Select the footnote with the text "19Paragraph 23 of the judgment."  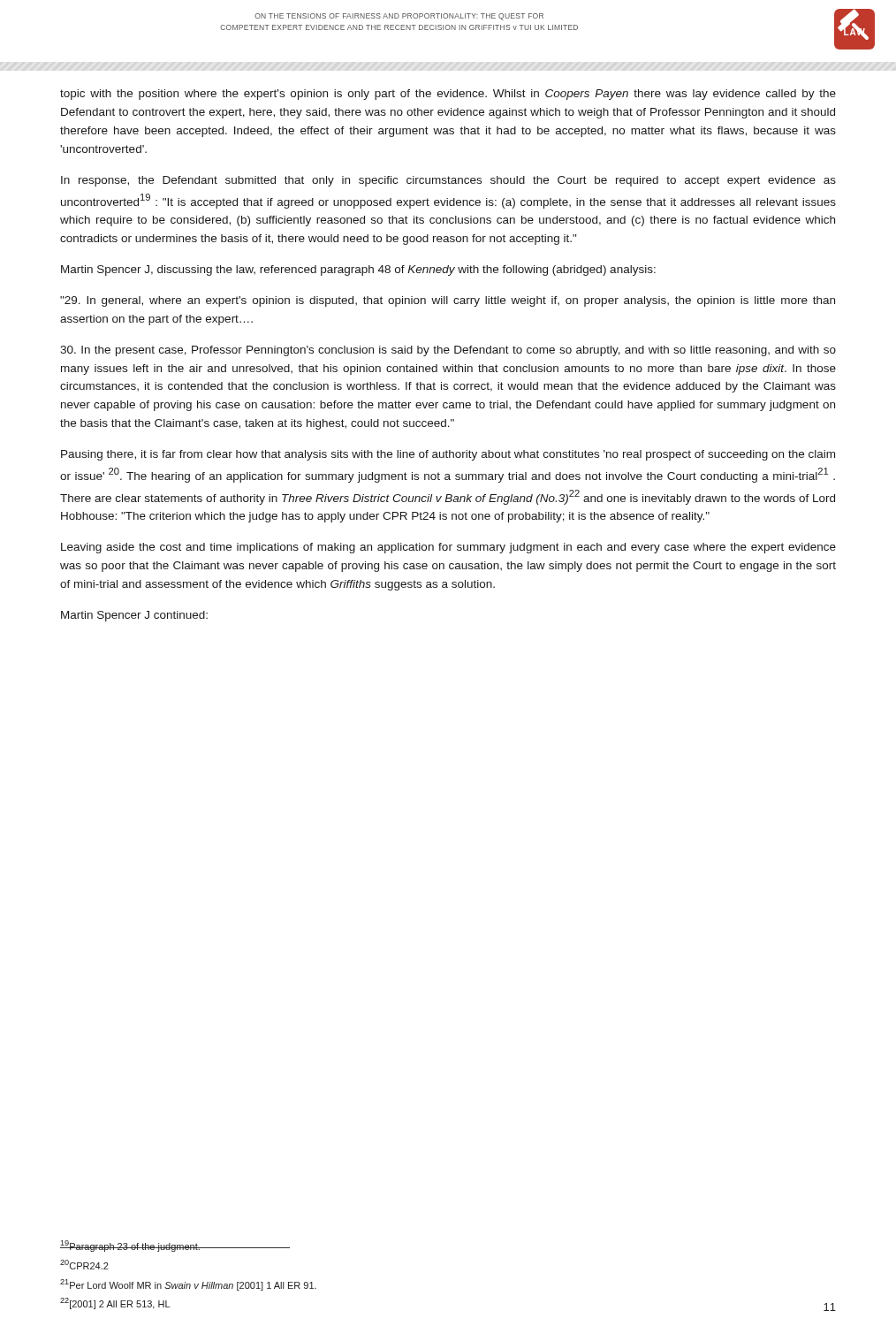point(130,1245)
